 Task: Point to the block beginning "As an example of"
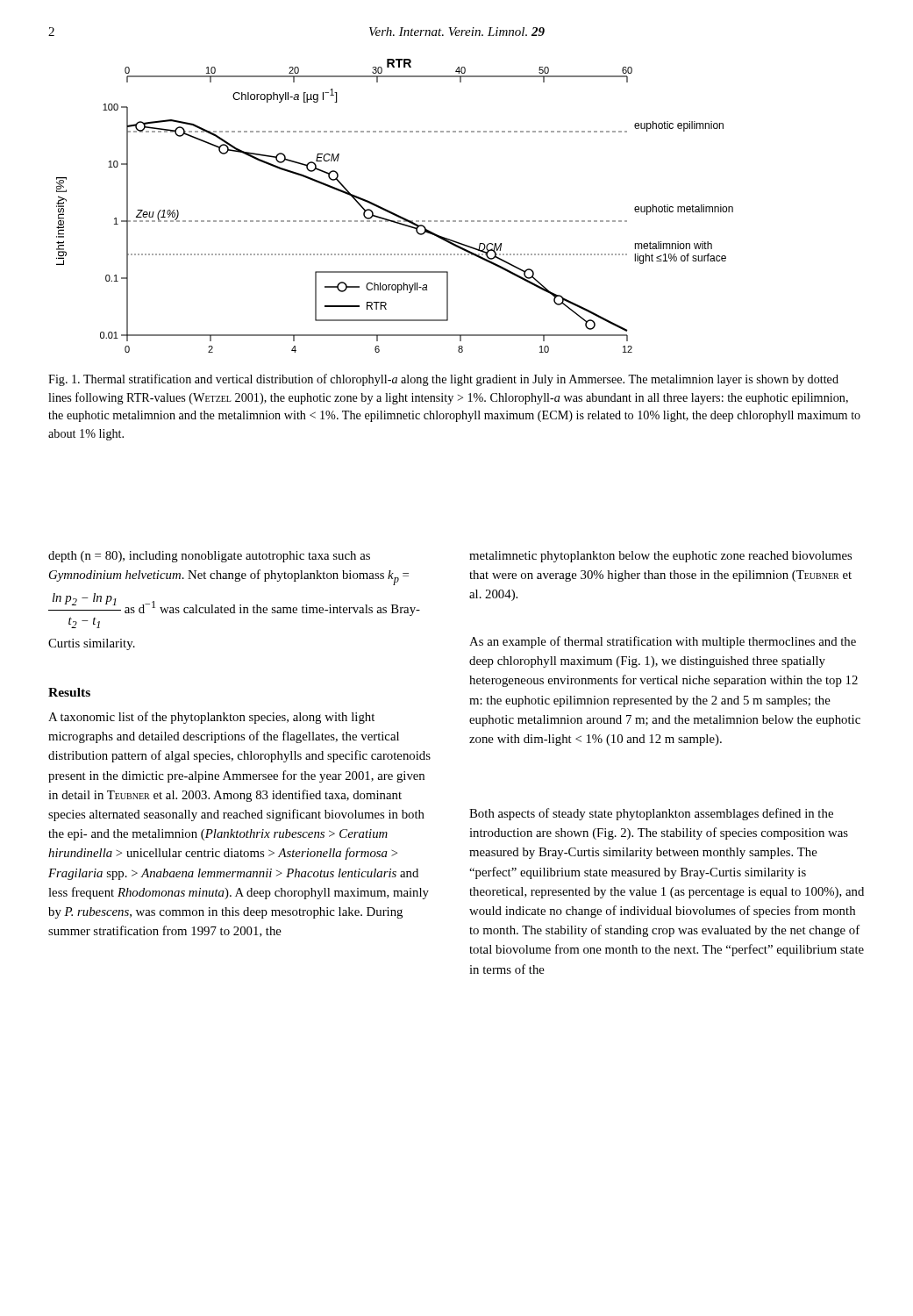tap(665, 690)
